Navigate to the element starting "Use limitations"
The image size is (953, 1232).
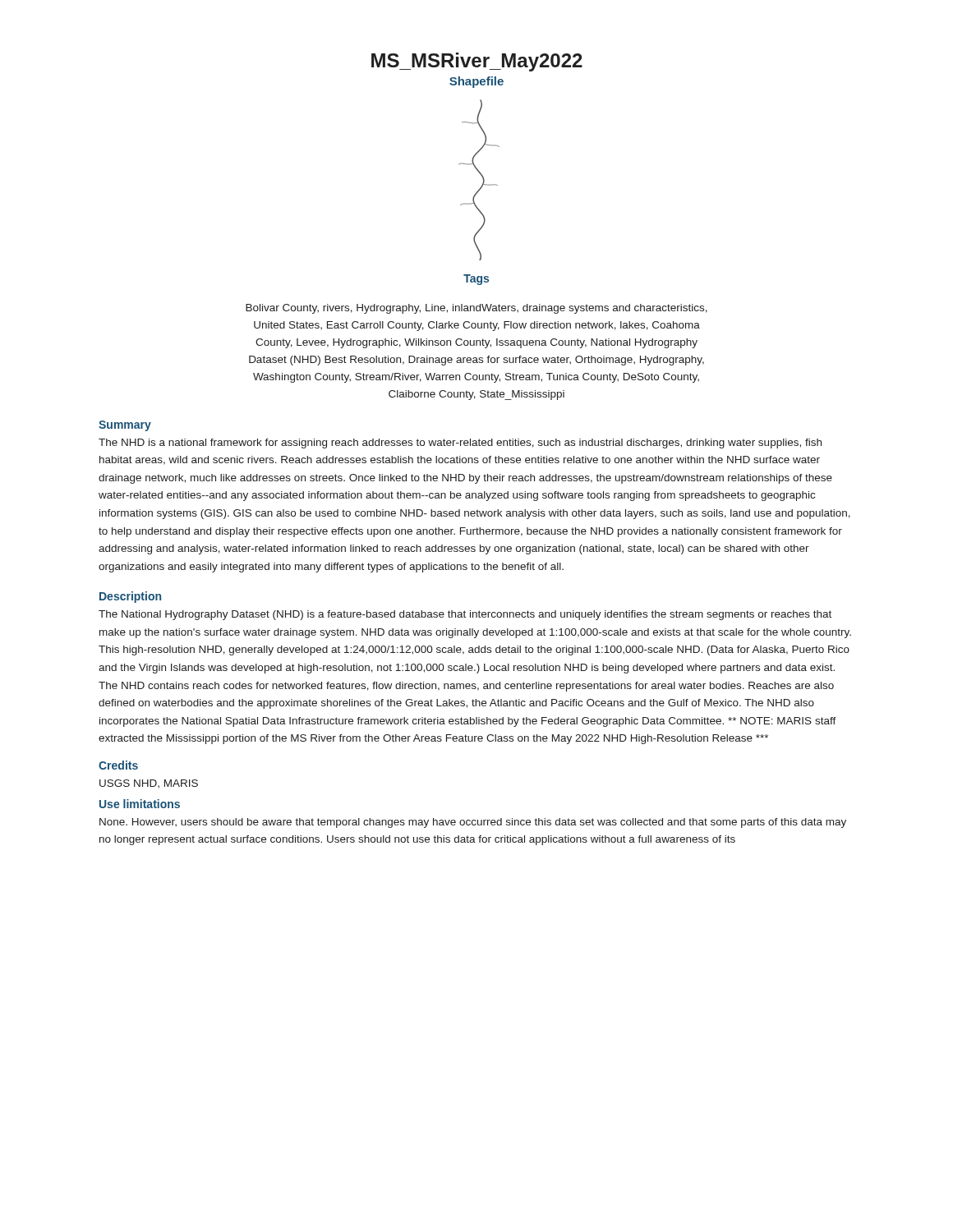coord(139,804)
